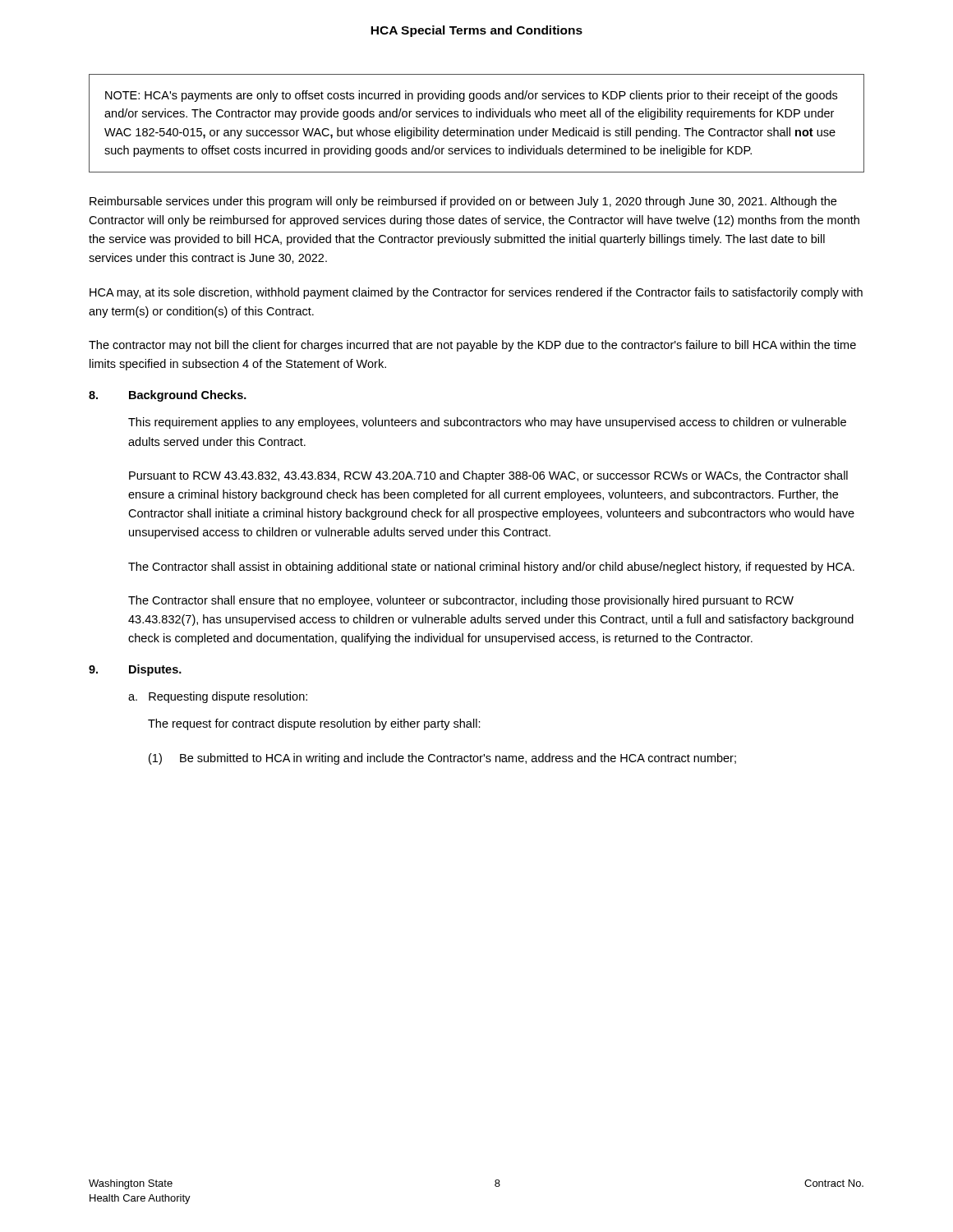This screenshot has width=953, height=1232.
Task: Locate the list item with the text "(1) Be submitted to"
Action: (x=506, y=758)
